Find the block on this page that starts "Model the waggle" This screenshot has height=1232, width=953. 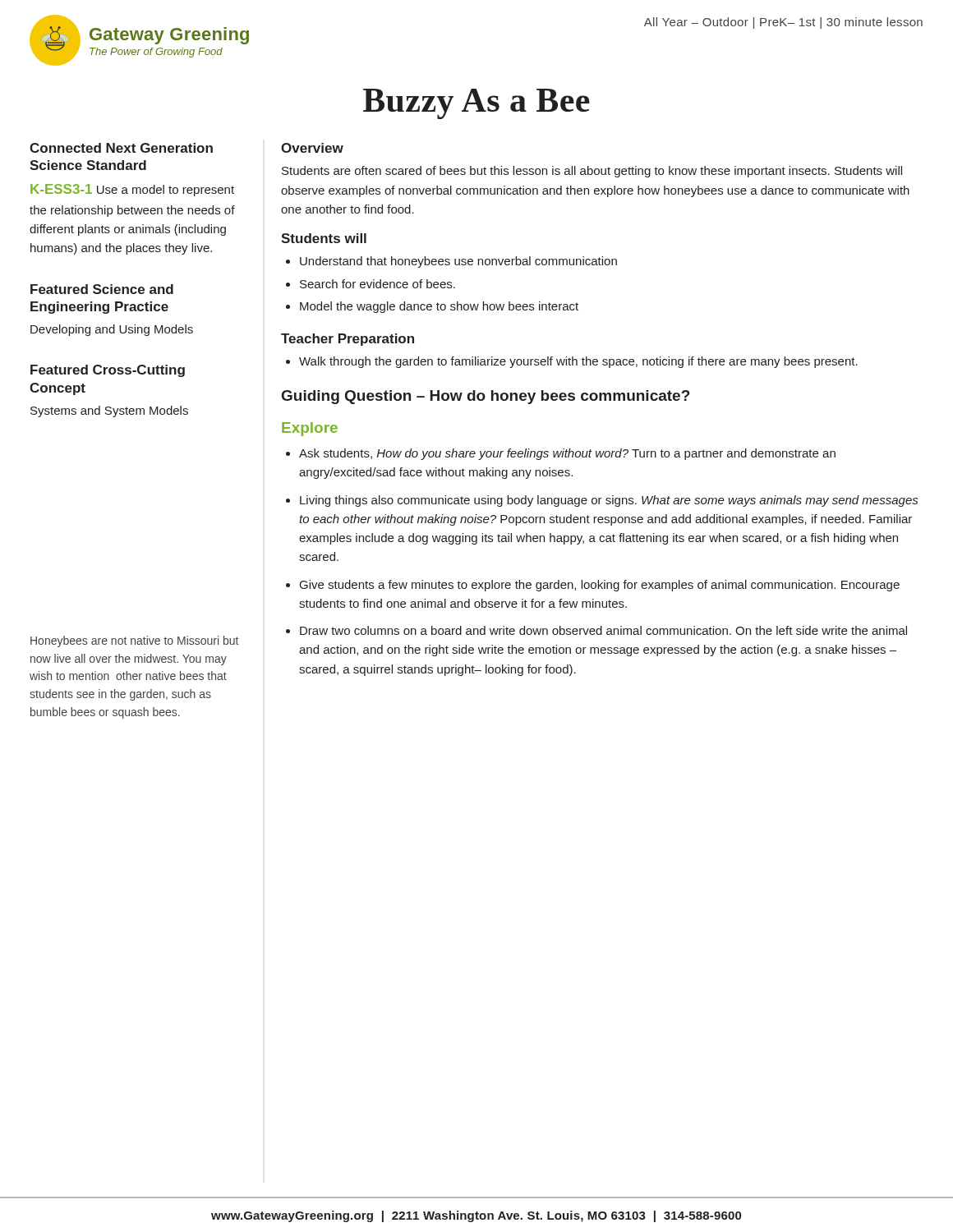439,306
